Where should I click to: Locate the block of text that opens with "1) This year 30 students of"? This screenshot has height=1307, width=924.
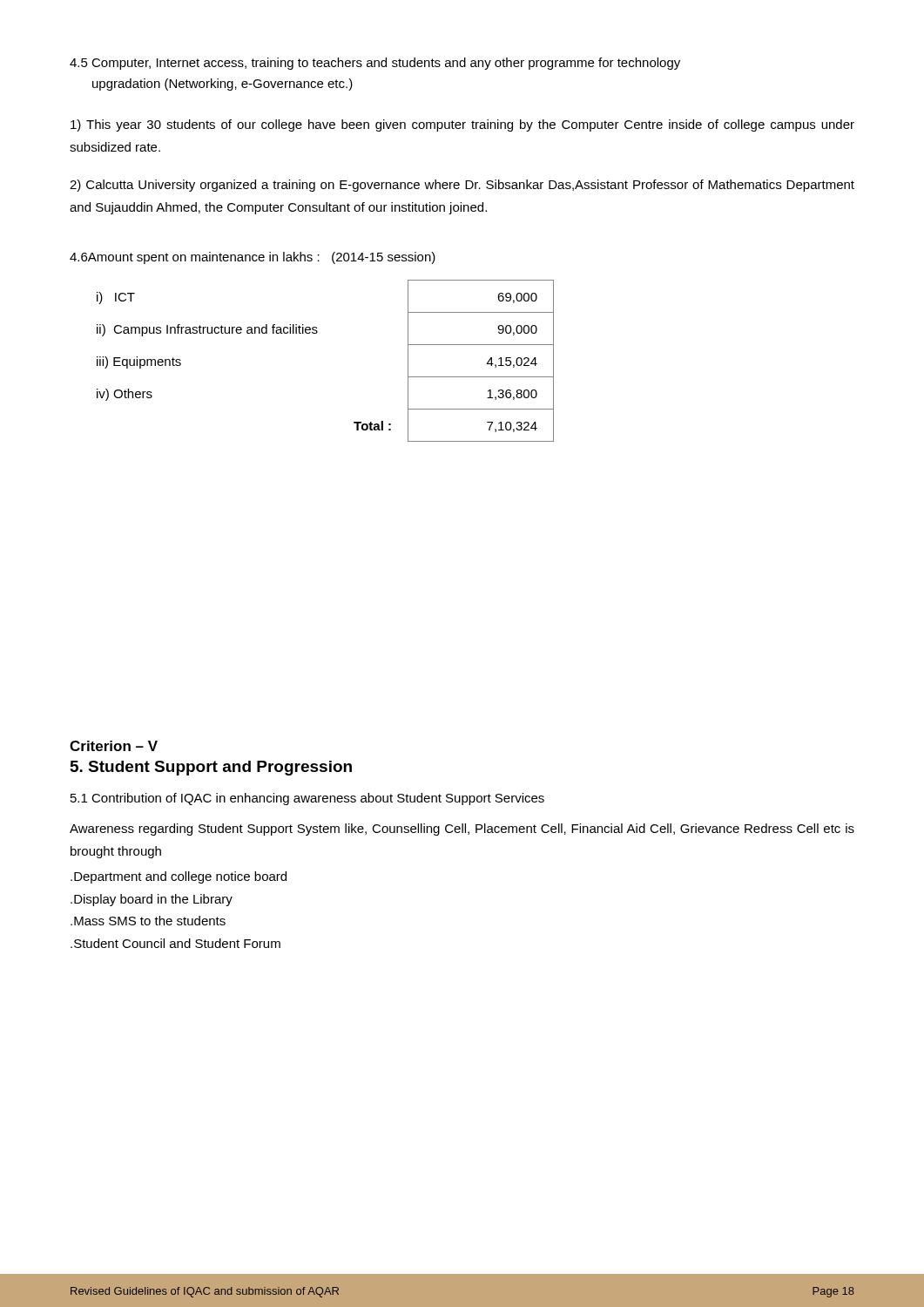(x=462, y=135)
